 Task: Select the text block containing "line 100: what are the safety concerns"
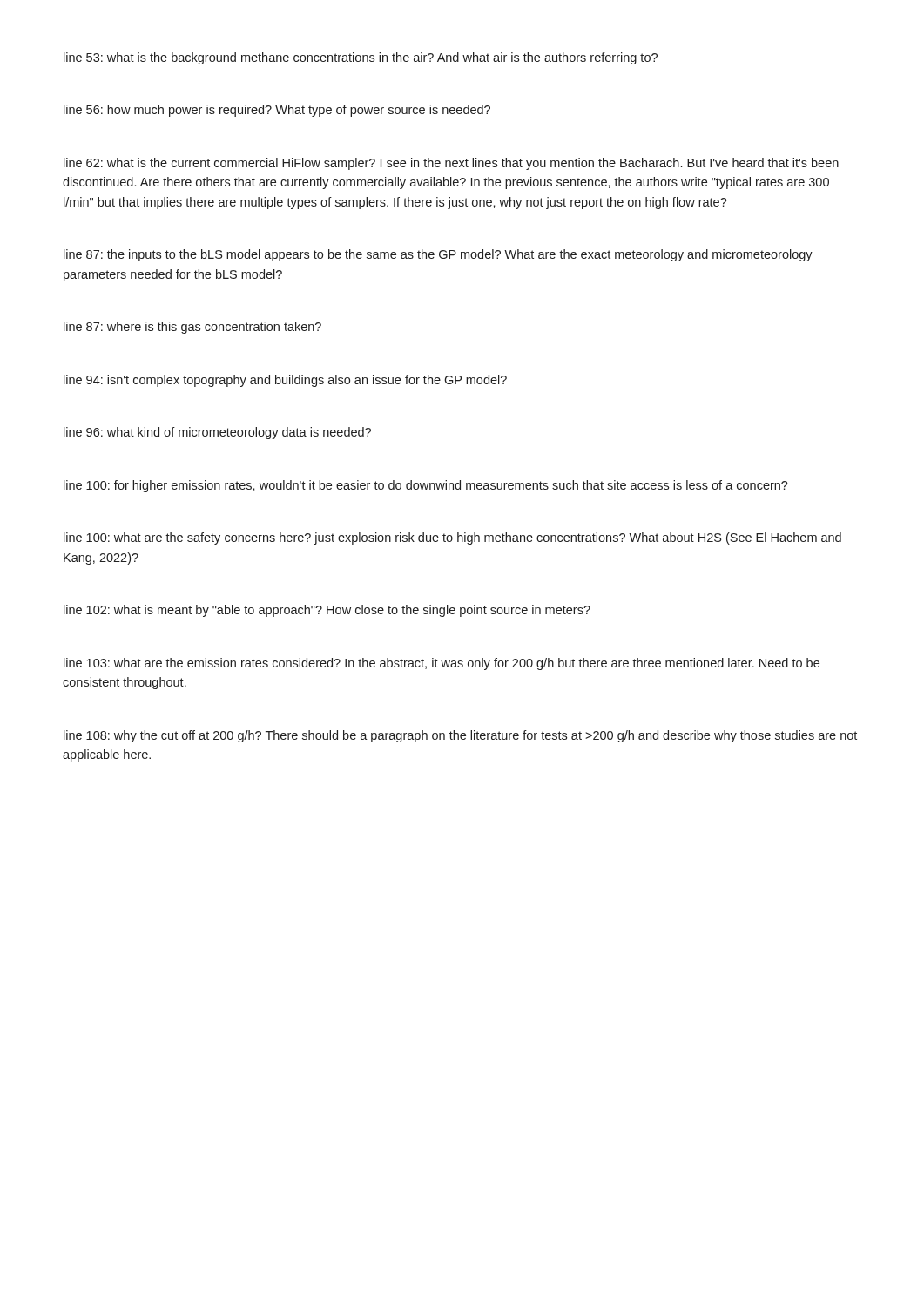click(x=452, y=548)
